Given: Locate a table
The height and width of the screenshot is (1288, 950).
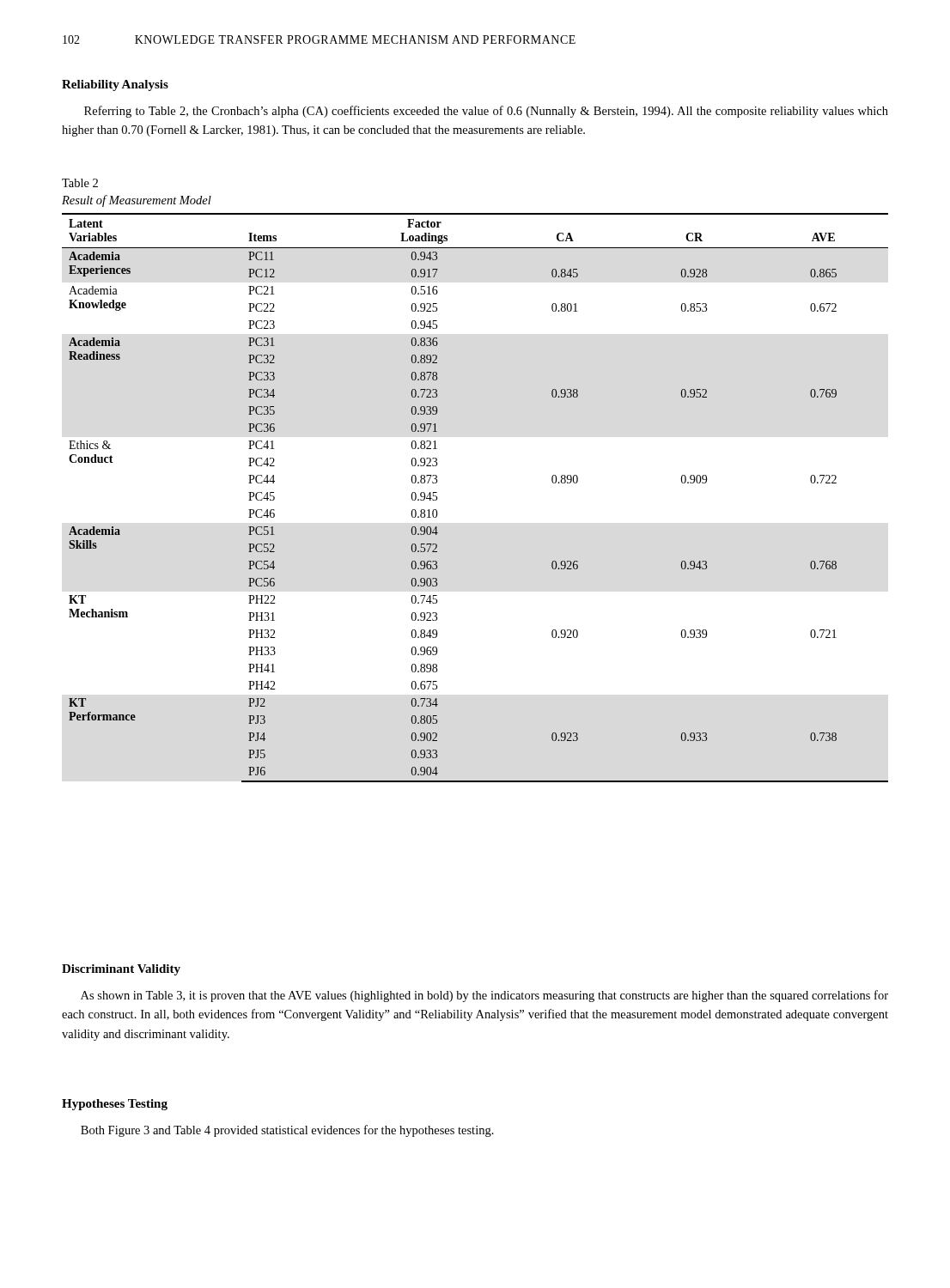Looking at the screenshot, I should coord(475,498).
